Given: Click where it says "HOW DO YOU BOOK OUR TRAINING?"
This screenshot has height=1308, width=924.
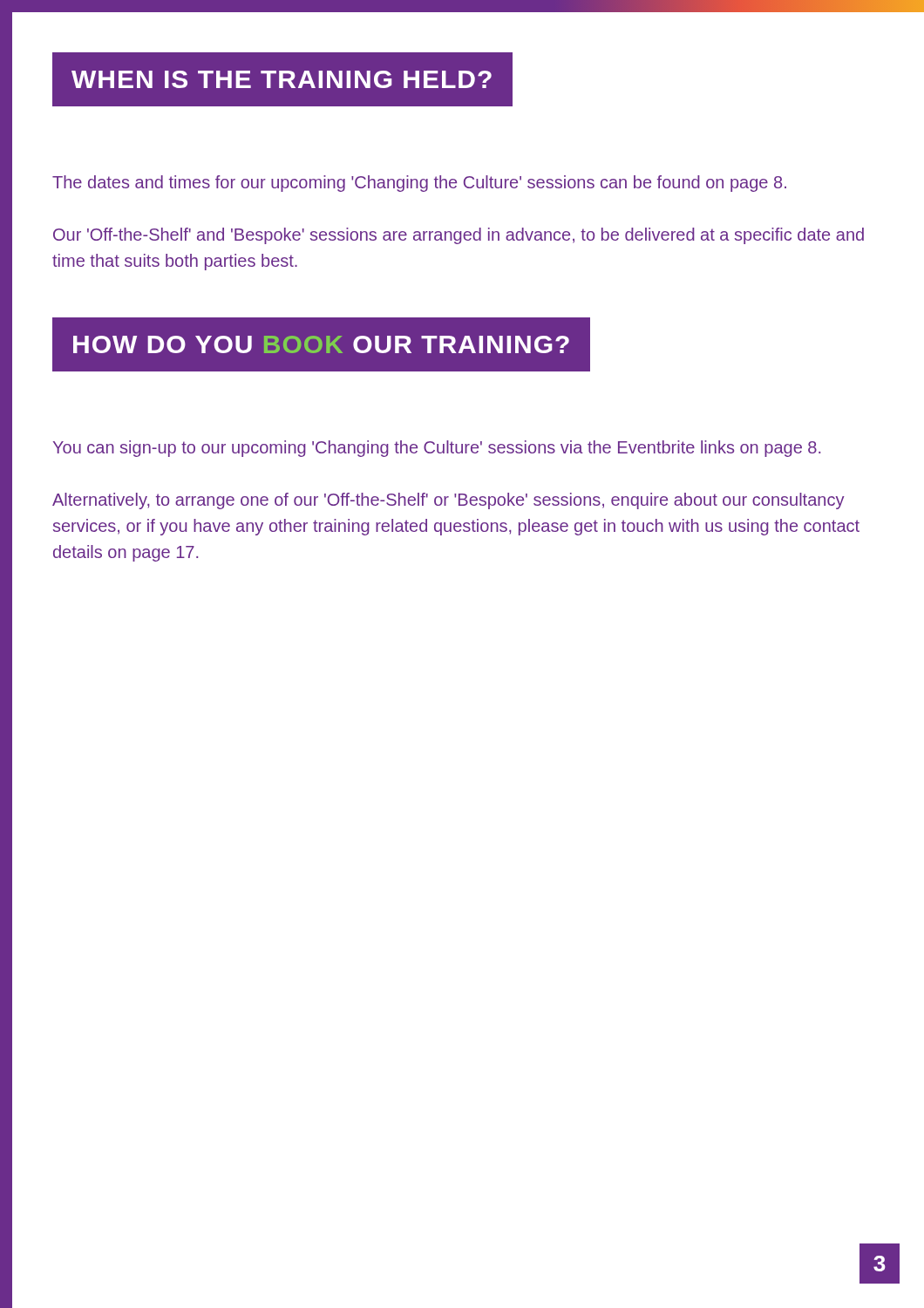Looking at the screenshot, I should coord(321,344).
